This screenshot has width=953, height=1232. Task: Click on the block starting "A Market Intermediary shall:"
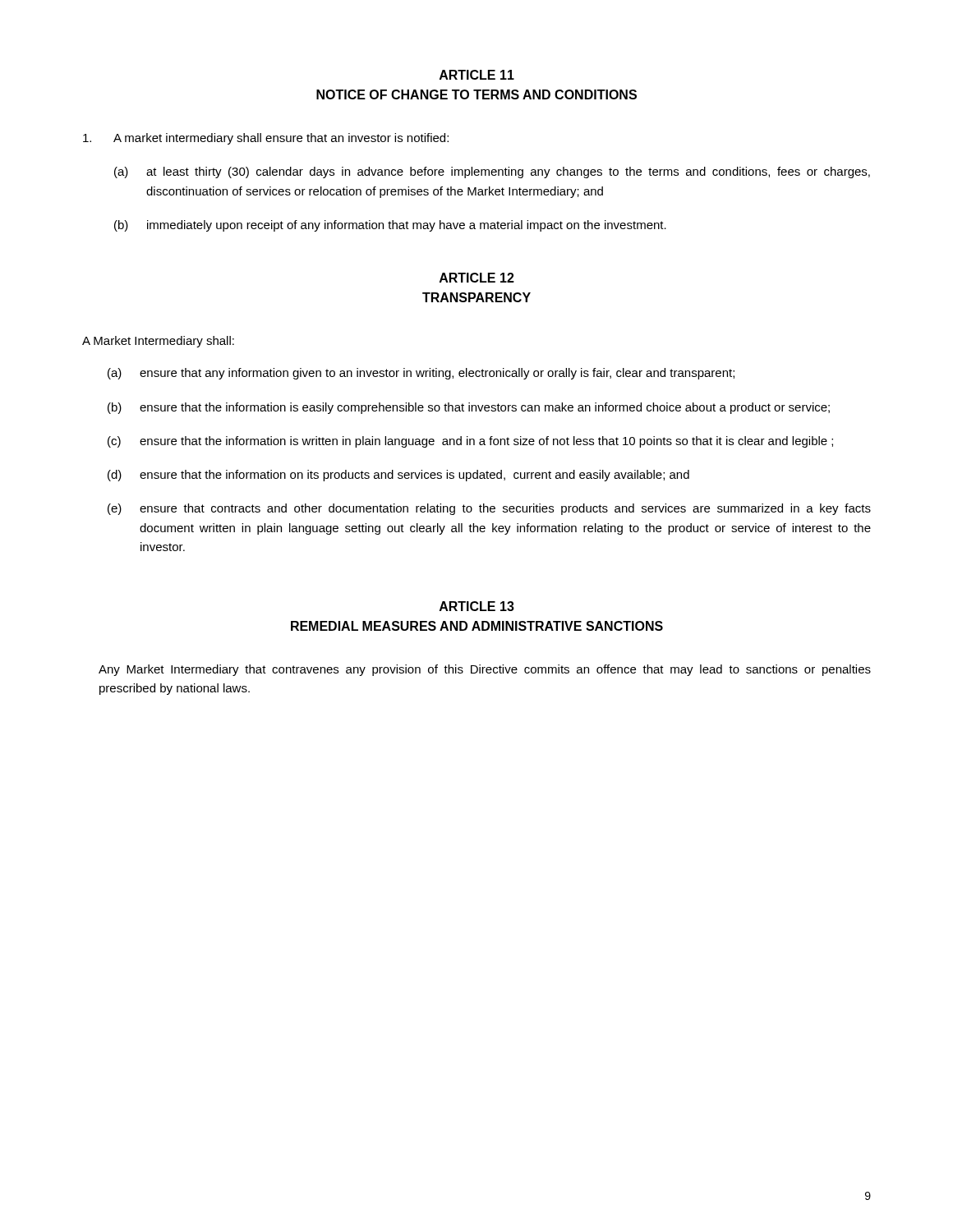pos(159,340)
